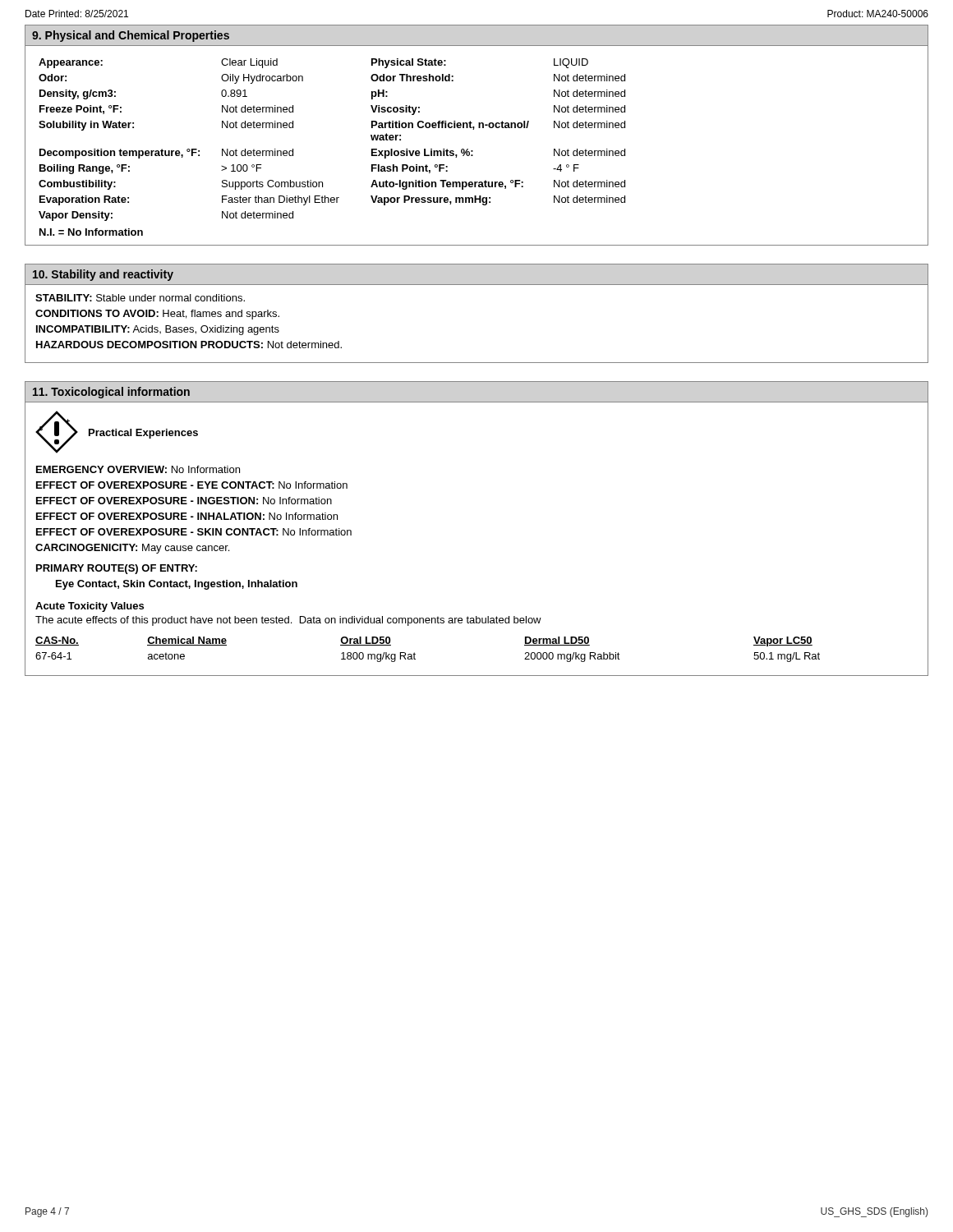Point to the region starting "EFFECT OF OVEREXPOSURE - INHALATION: No Information"
Screen dimensions: 1232x953
coord(187,516)
